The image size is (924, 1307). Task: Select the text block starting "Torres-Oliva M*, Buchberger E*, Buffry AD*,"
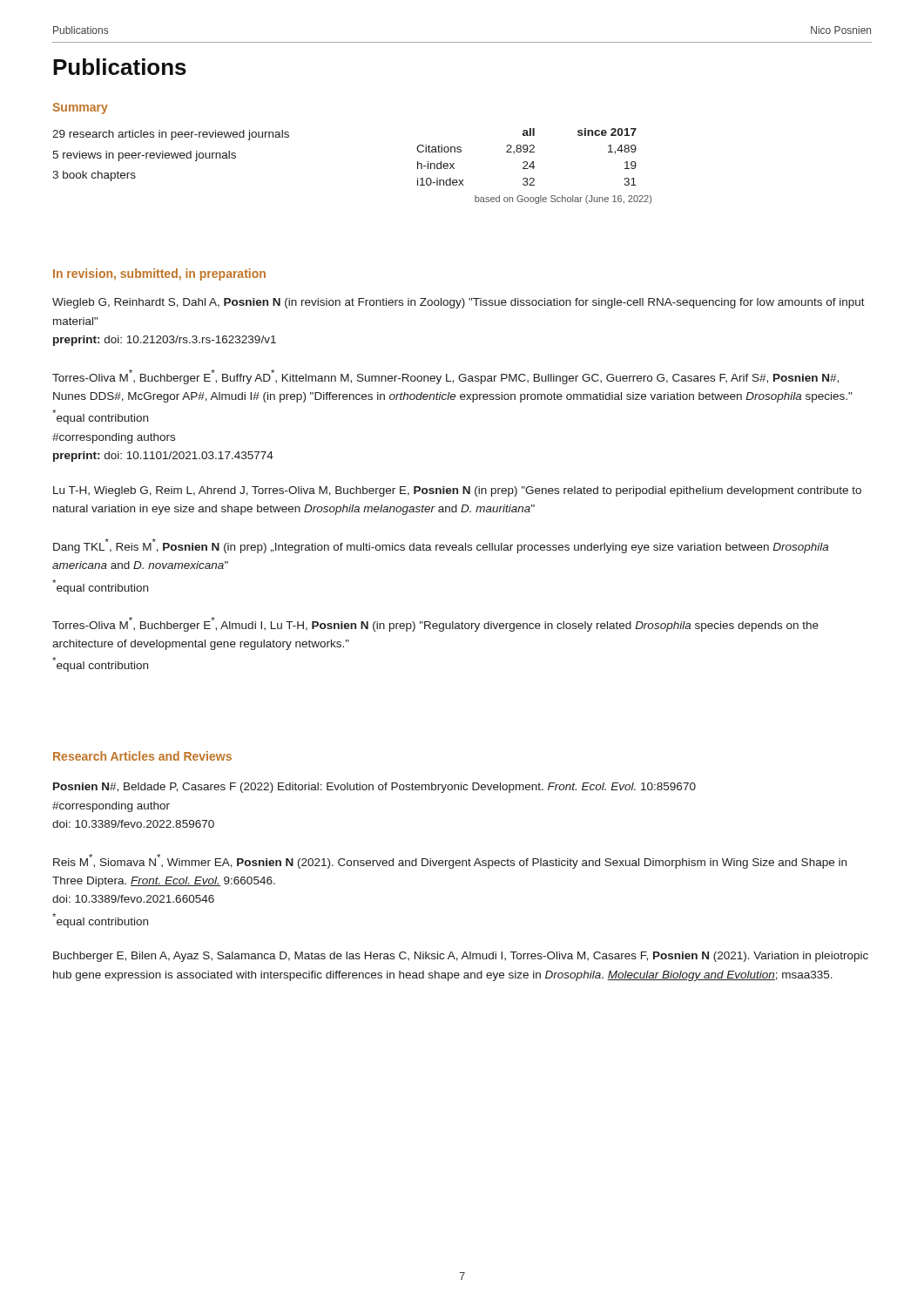(445, 377)
